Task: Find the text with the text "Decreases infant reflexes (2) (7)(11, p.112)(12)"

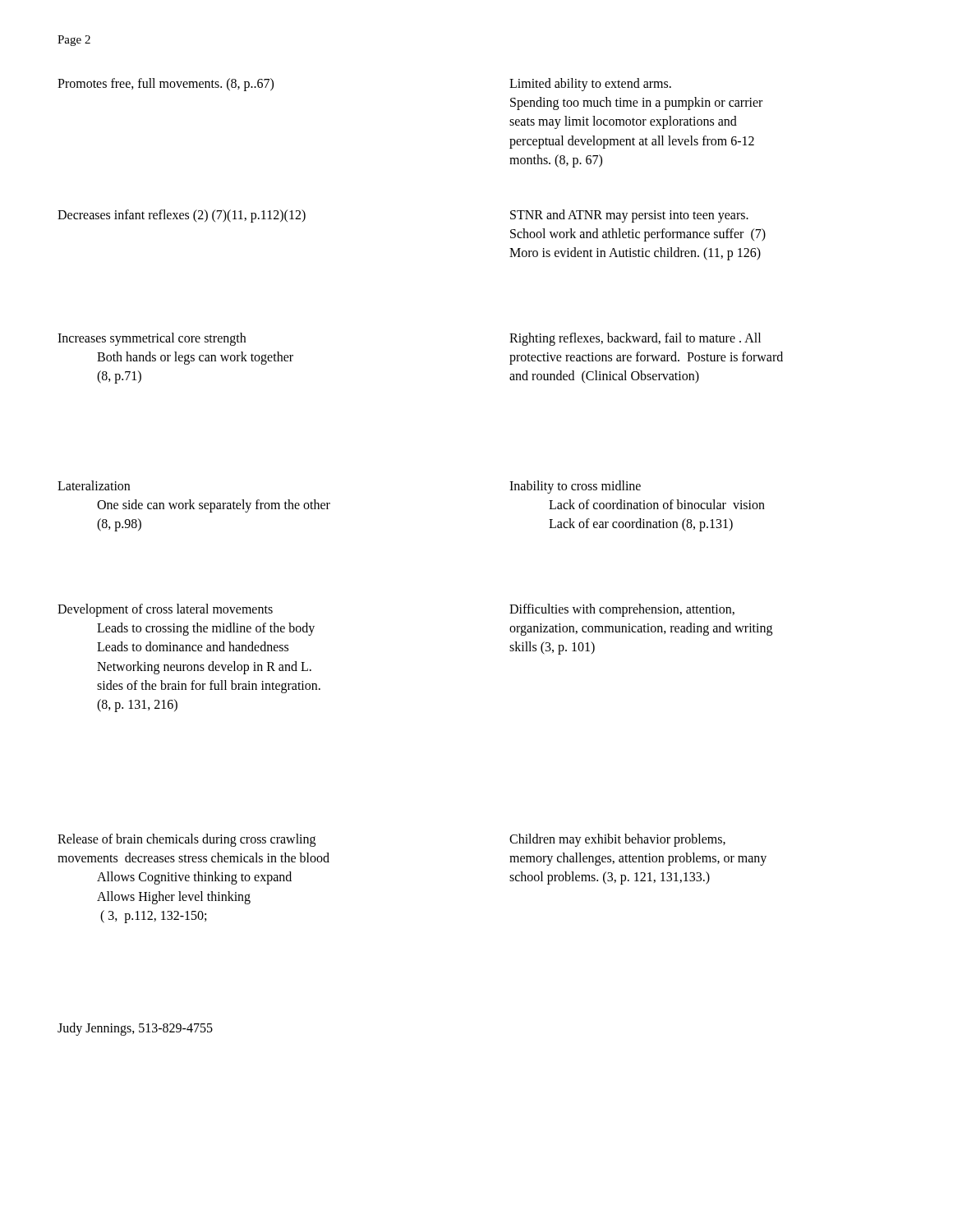Action: point(182,215)
